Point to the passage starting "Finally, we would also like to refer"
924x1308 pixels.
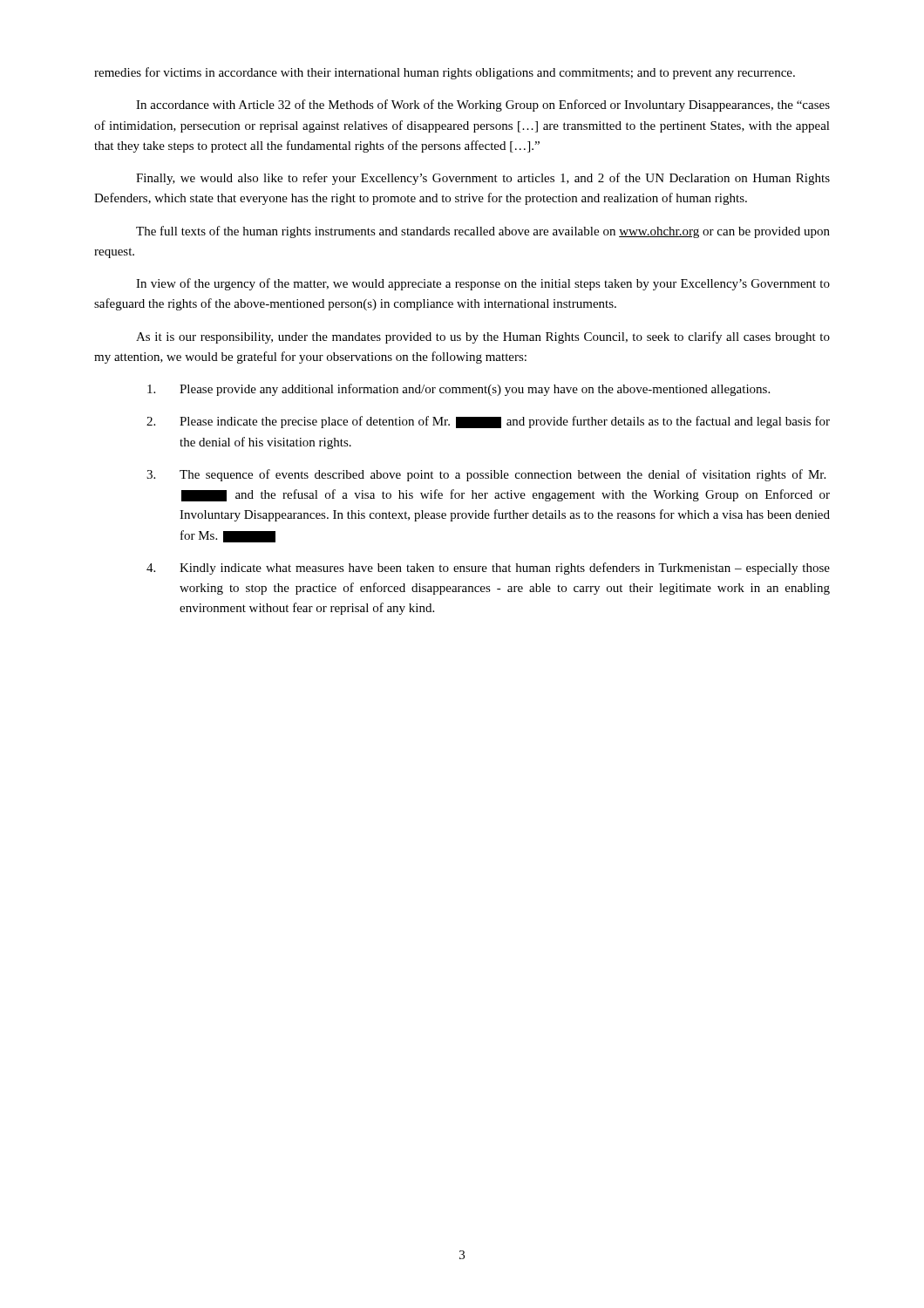pyautogui.click(x=462, y=188)
